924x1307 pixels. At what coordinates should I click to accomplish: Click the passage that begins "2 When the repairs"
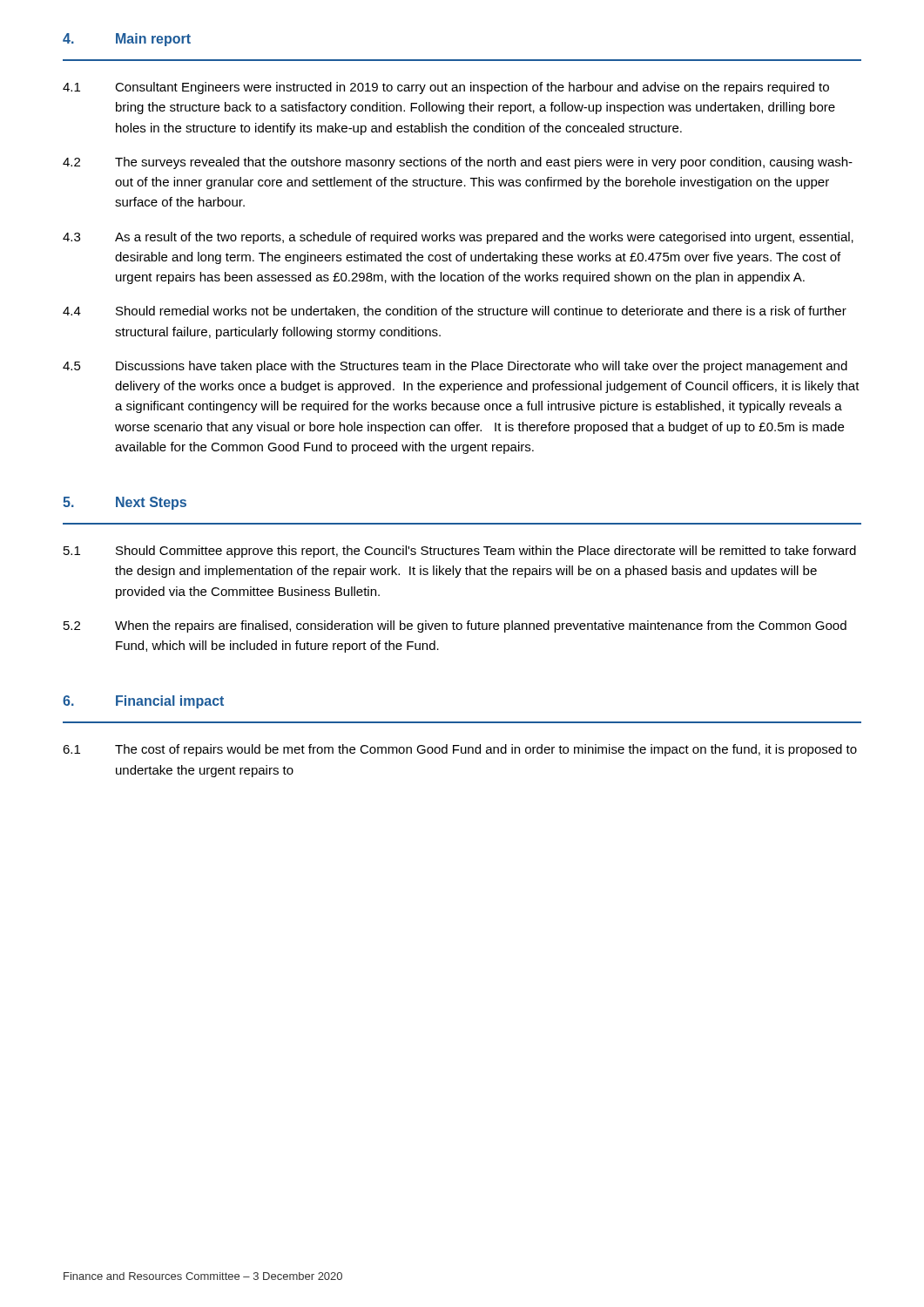coord(462,635)
